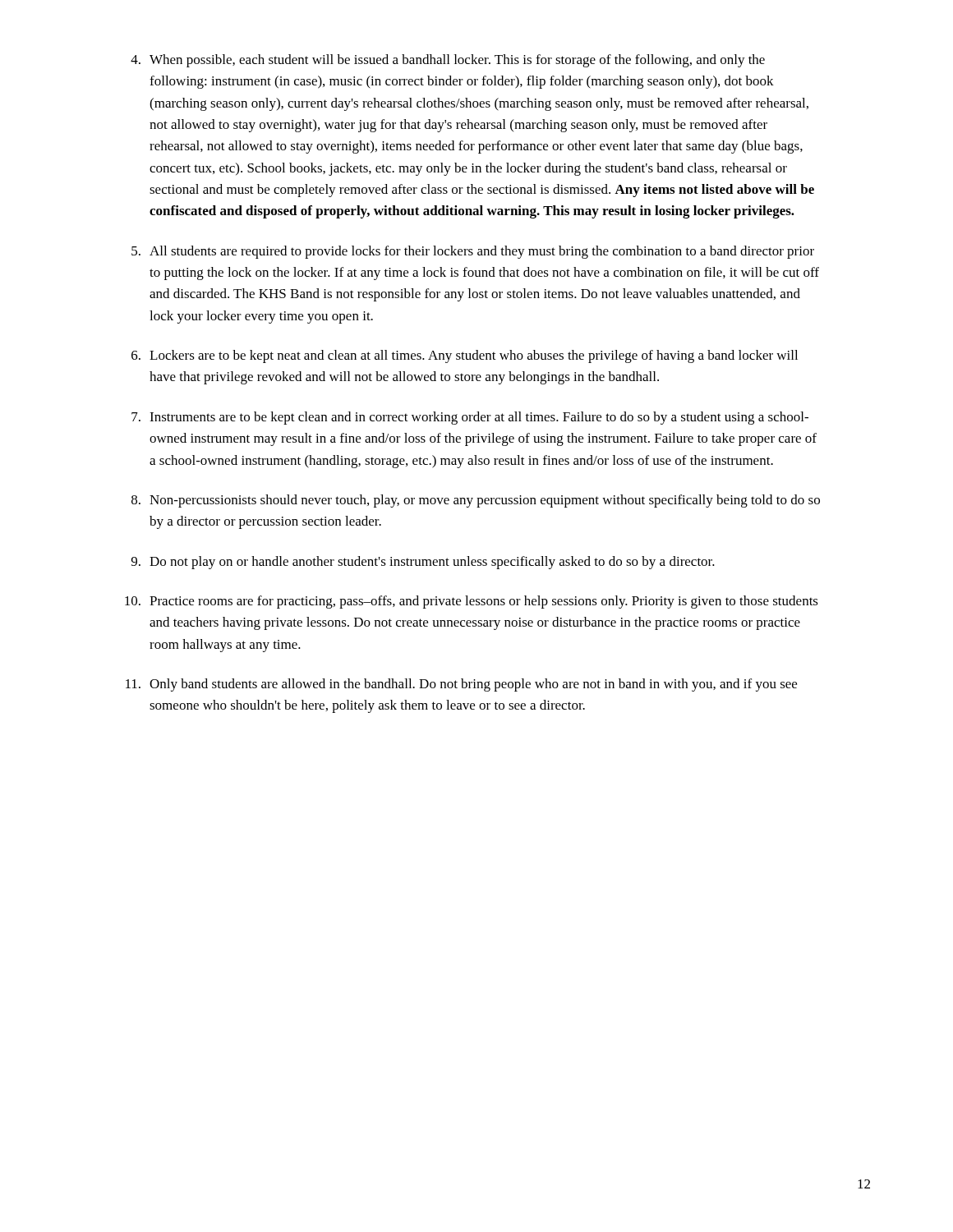Locate the block of text that opens with "9. Do not play"
The width and height of the screenshot is (953, 1232).
pyautogui.click(x=460, y=562)
